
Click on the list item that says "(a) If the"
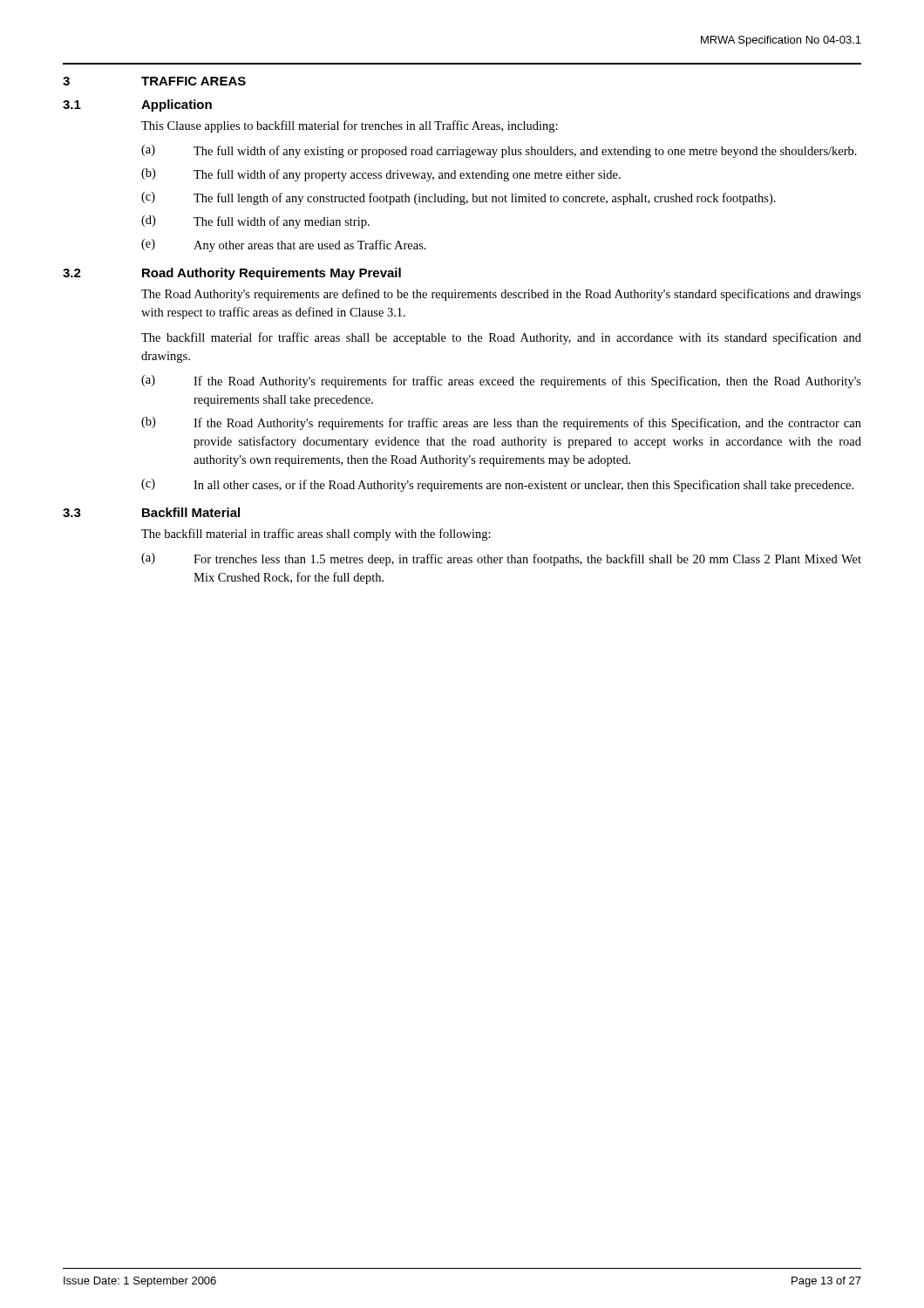pos(501,391)
